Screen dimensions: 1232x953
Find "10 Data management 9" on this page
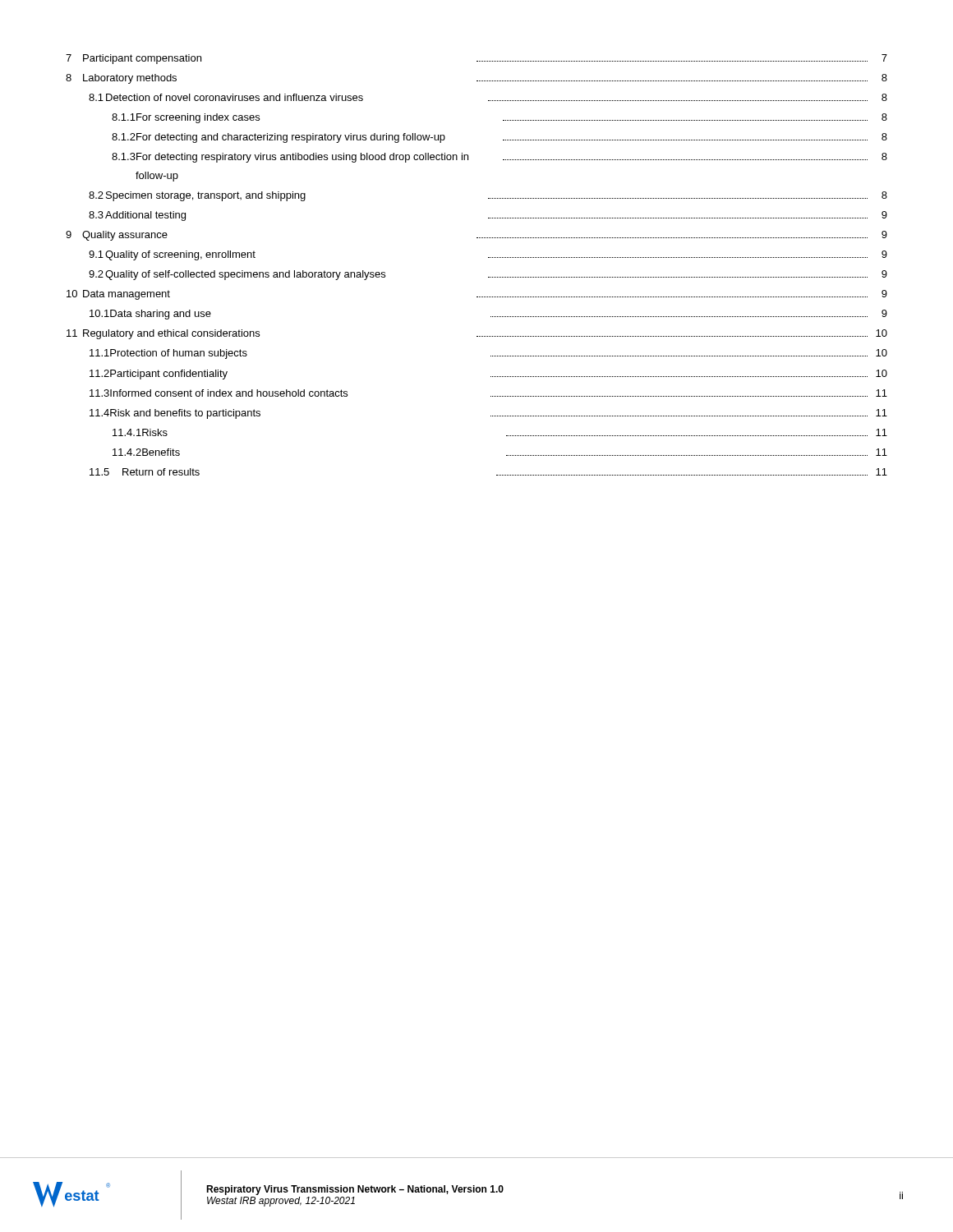476,294
